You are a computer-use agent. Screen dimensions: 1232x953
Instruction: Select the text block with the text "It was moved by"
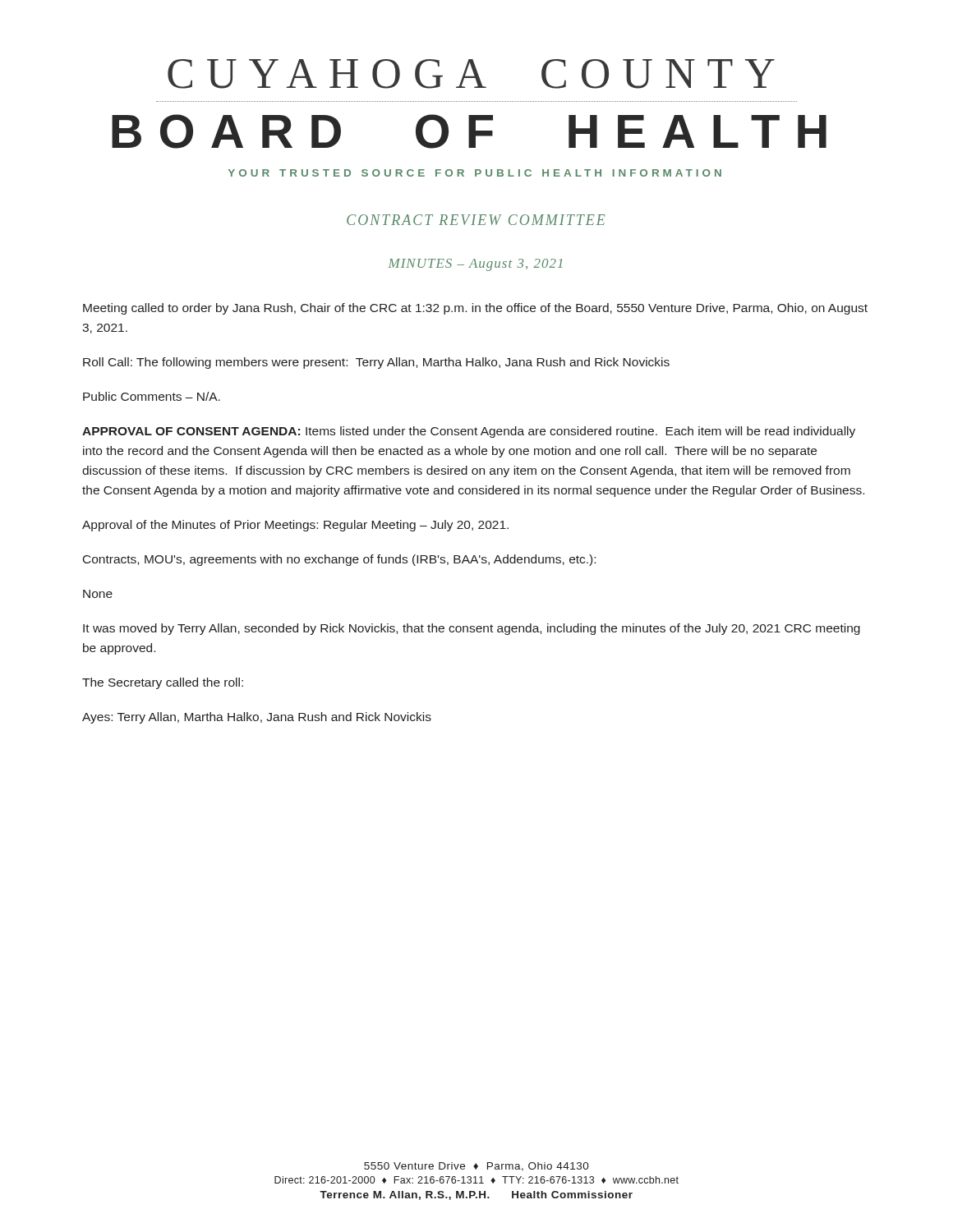pyautogui.click(x=476, y=638)
